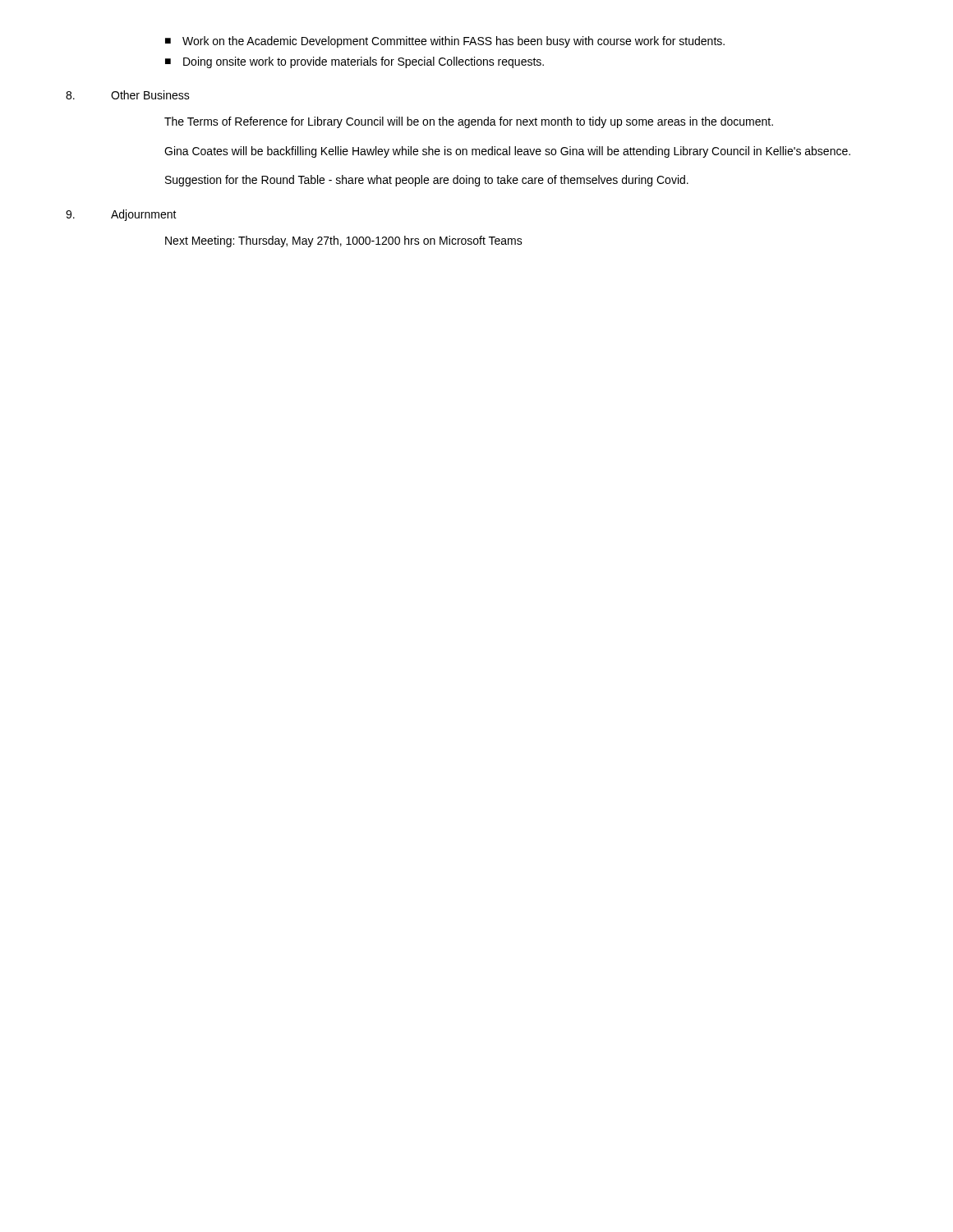Image resolution: width=953 pixels, height=1232 pixels.
Task: Where is the passage that starts "■ Work on the Academic"?
Action: (445, 42)
